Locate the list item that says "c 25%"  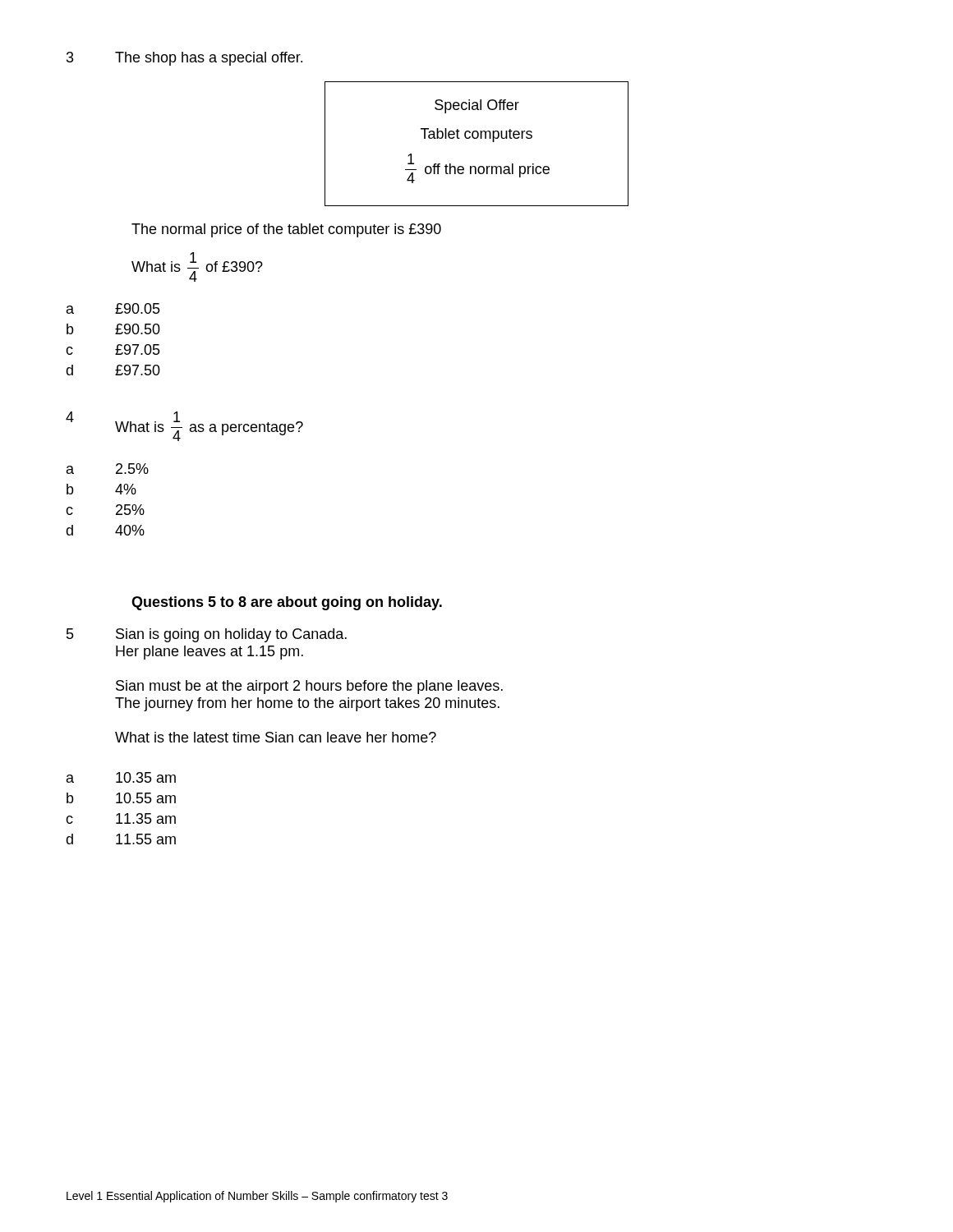pos(105,510)
